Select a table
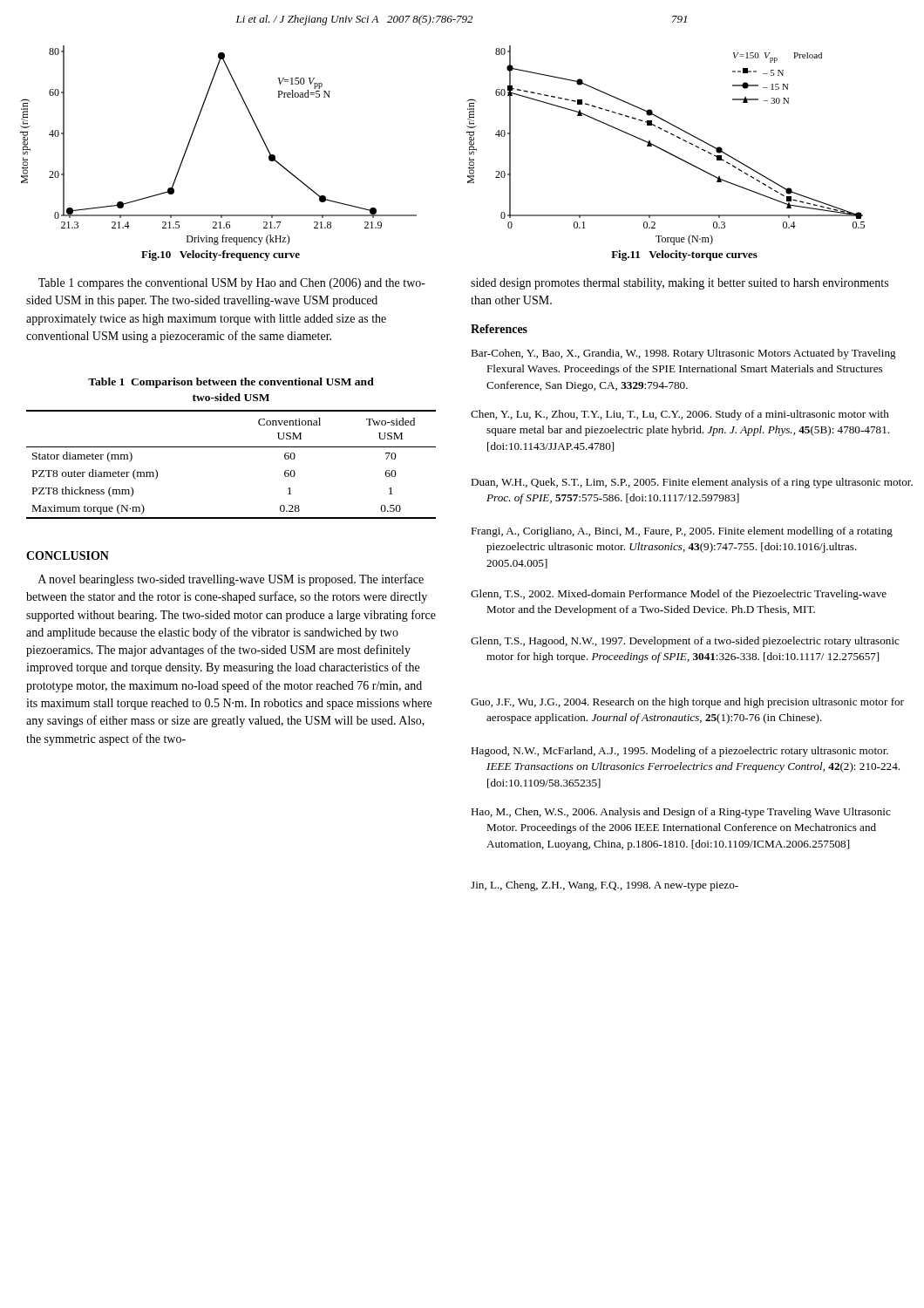Screen dimensions: 1308x924 click(231, 447)
